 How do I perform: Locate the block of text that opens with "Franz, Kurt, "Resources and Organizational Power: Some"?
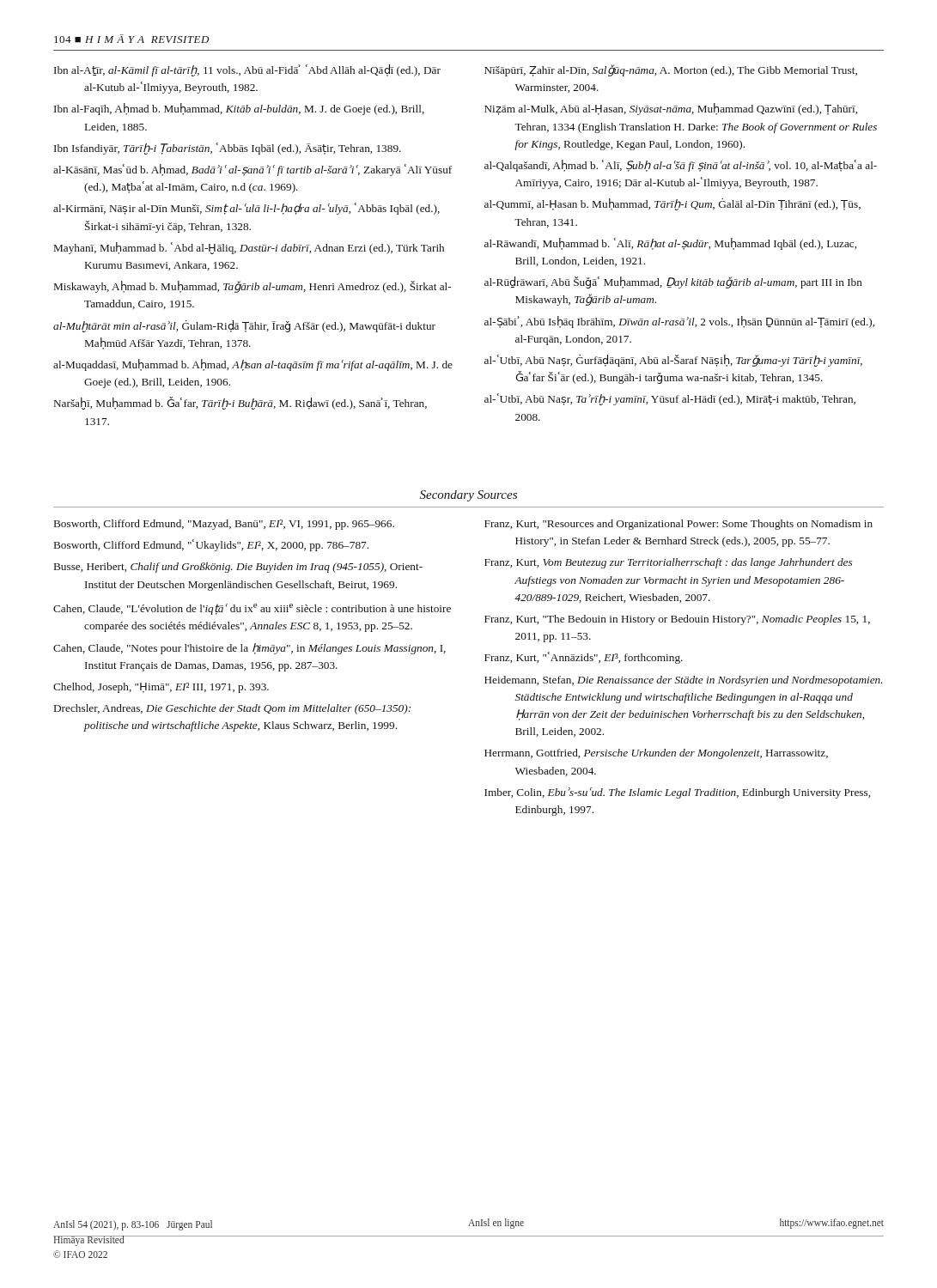pos(678,532)
